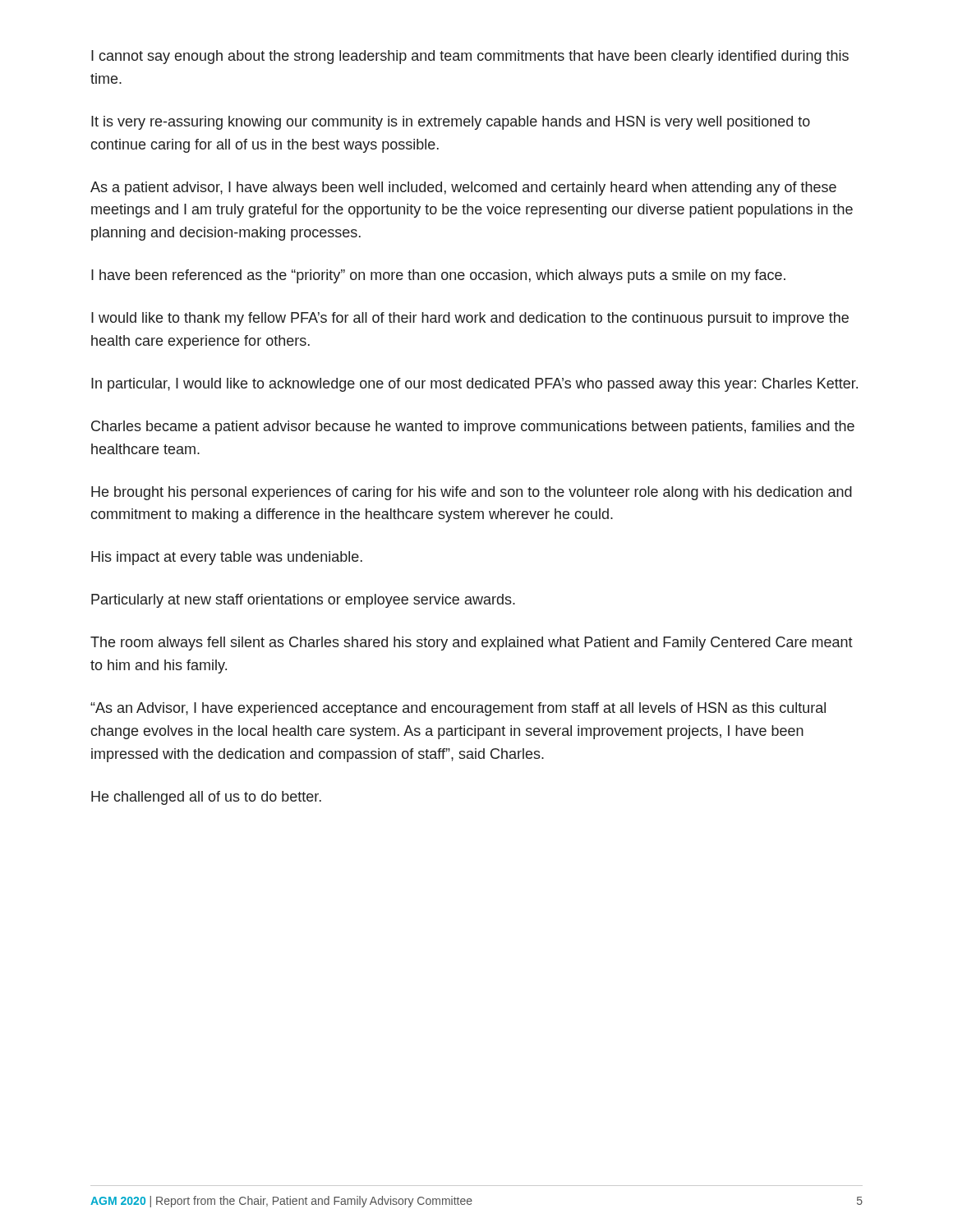Locate the text block that reads "In particular, I would like to acknowledge one"

pyautogui.click(x=475, y=383)
